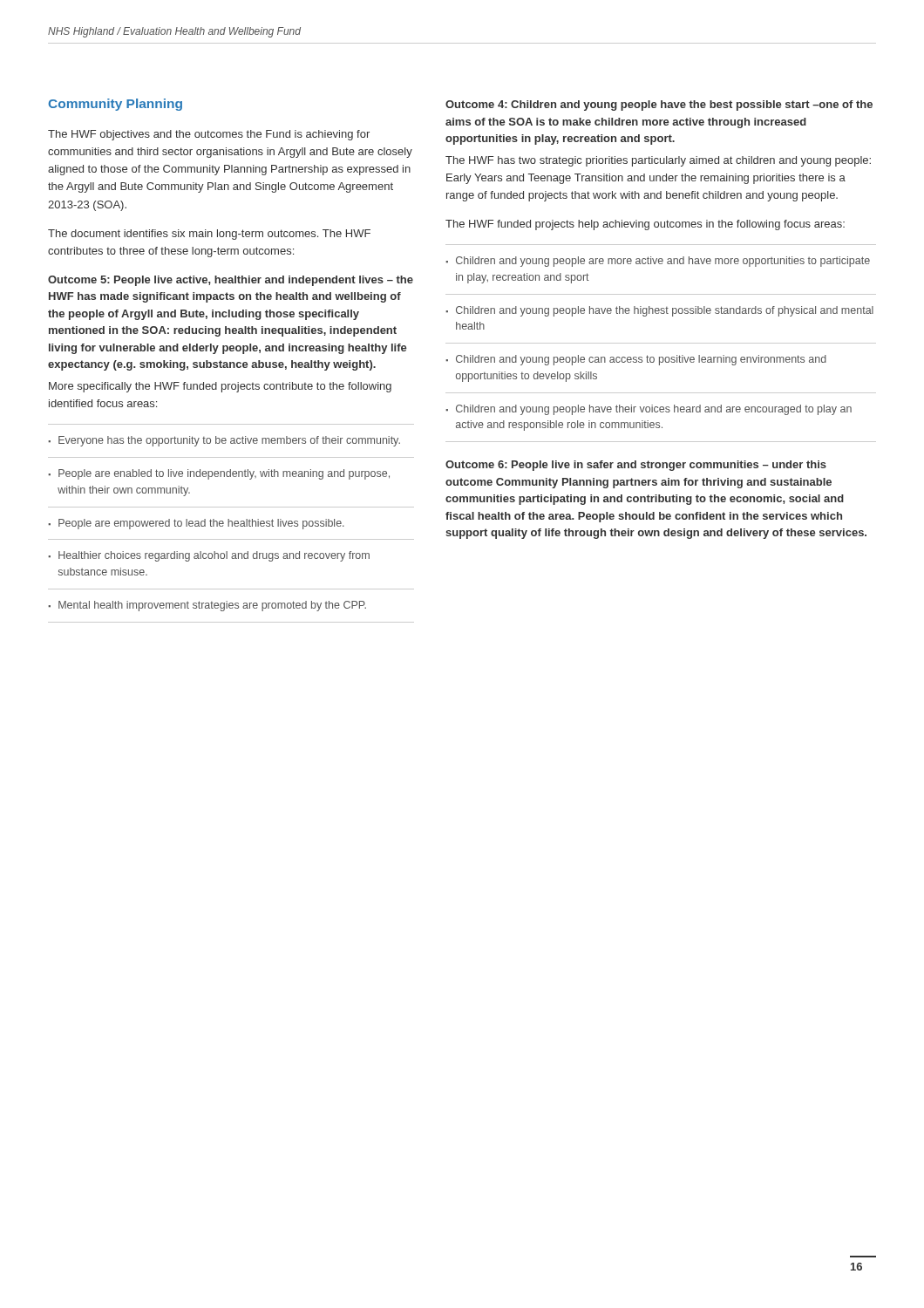The image size is (924, 1308).
Task: Locate the text starting "Everyone has the"
Action: (229, 441)
